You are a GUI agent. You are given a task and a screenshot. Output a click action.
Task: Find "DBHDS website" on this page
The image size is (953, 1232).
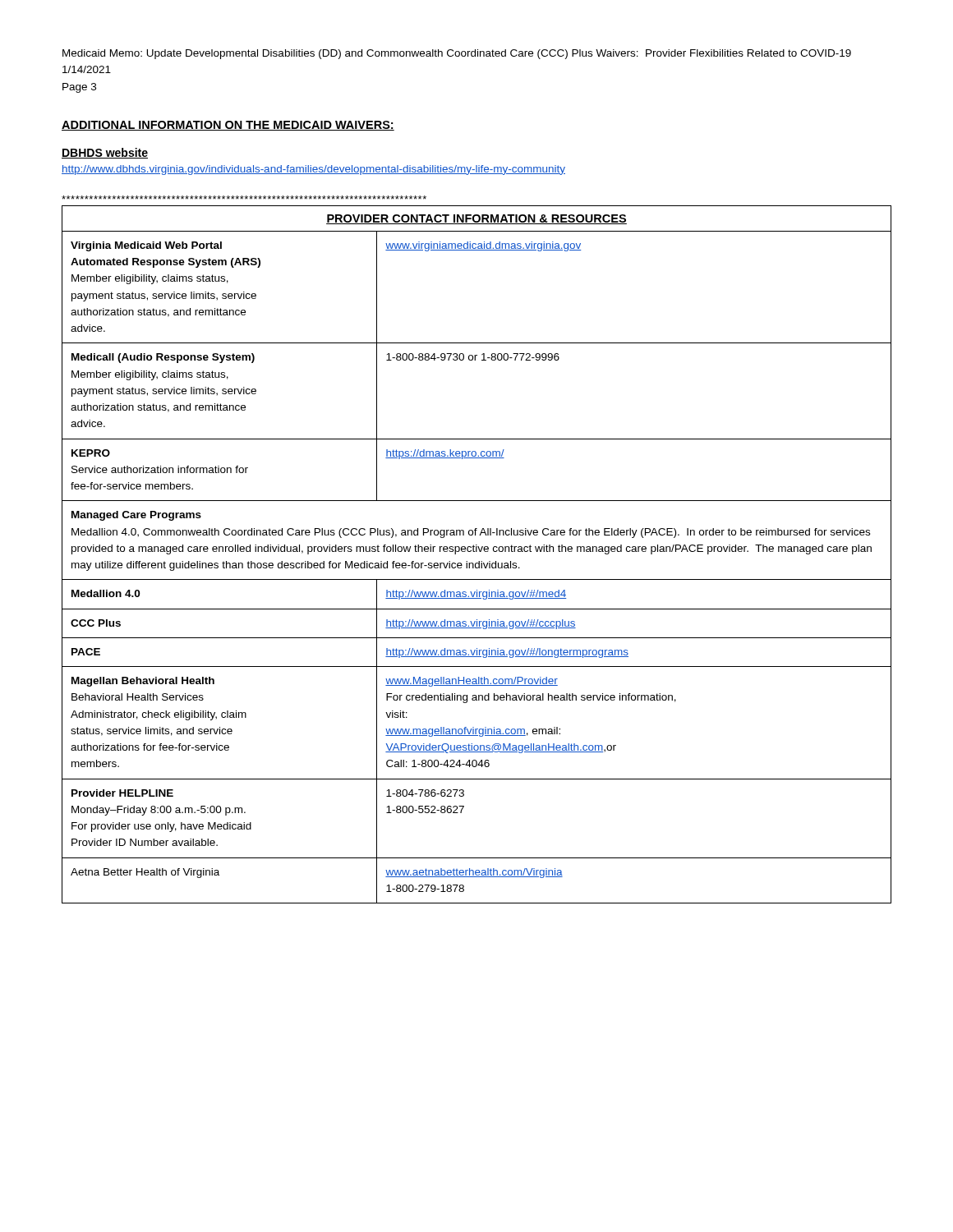(105, 153)
